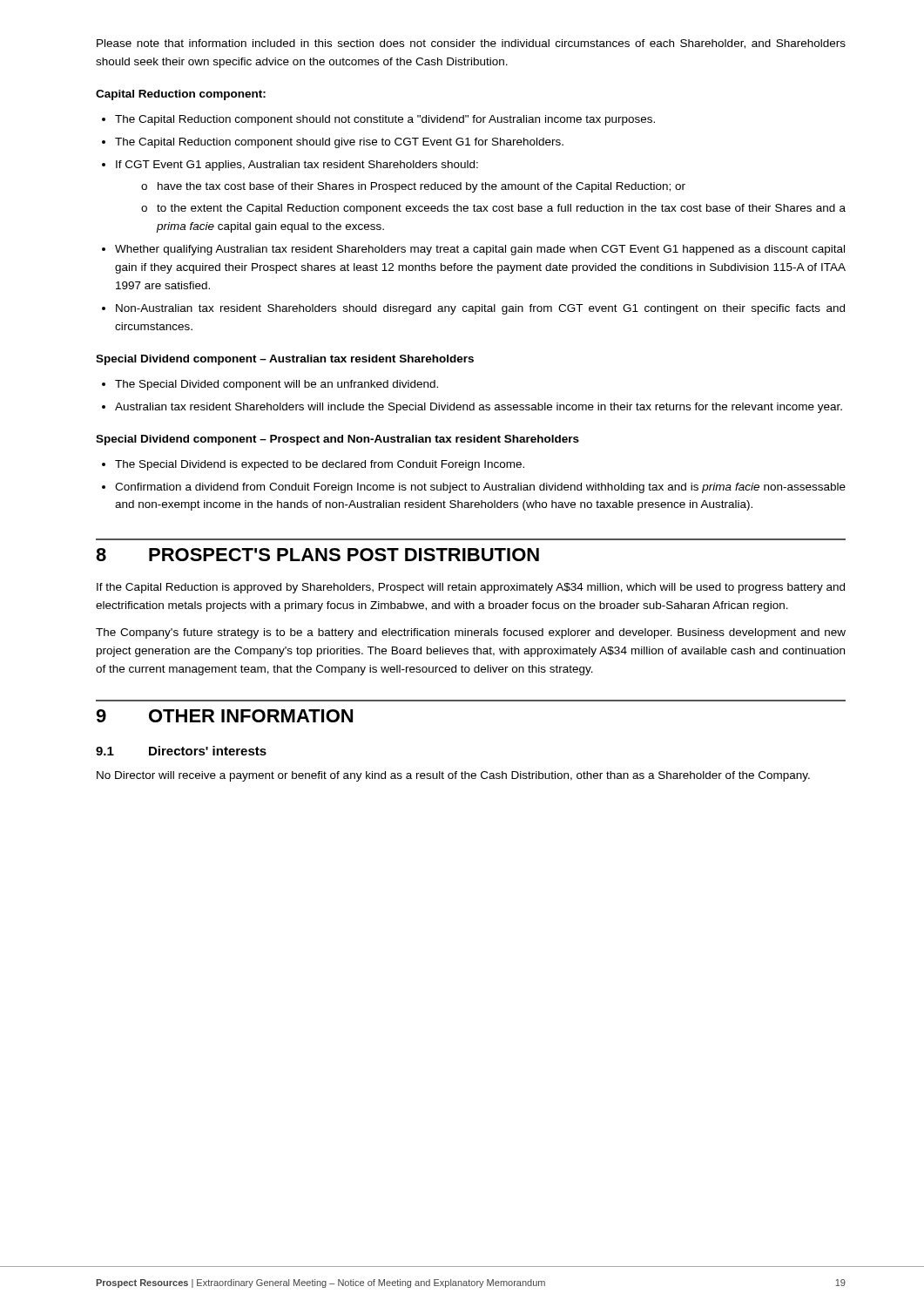The height and width of the screenshot is (1307, 924).
Task: Point to the region starting "Please note that information included in"
Action: point(471,53)
